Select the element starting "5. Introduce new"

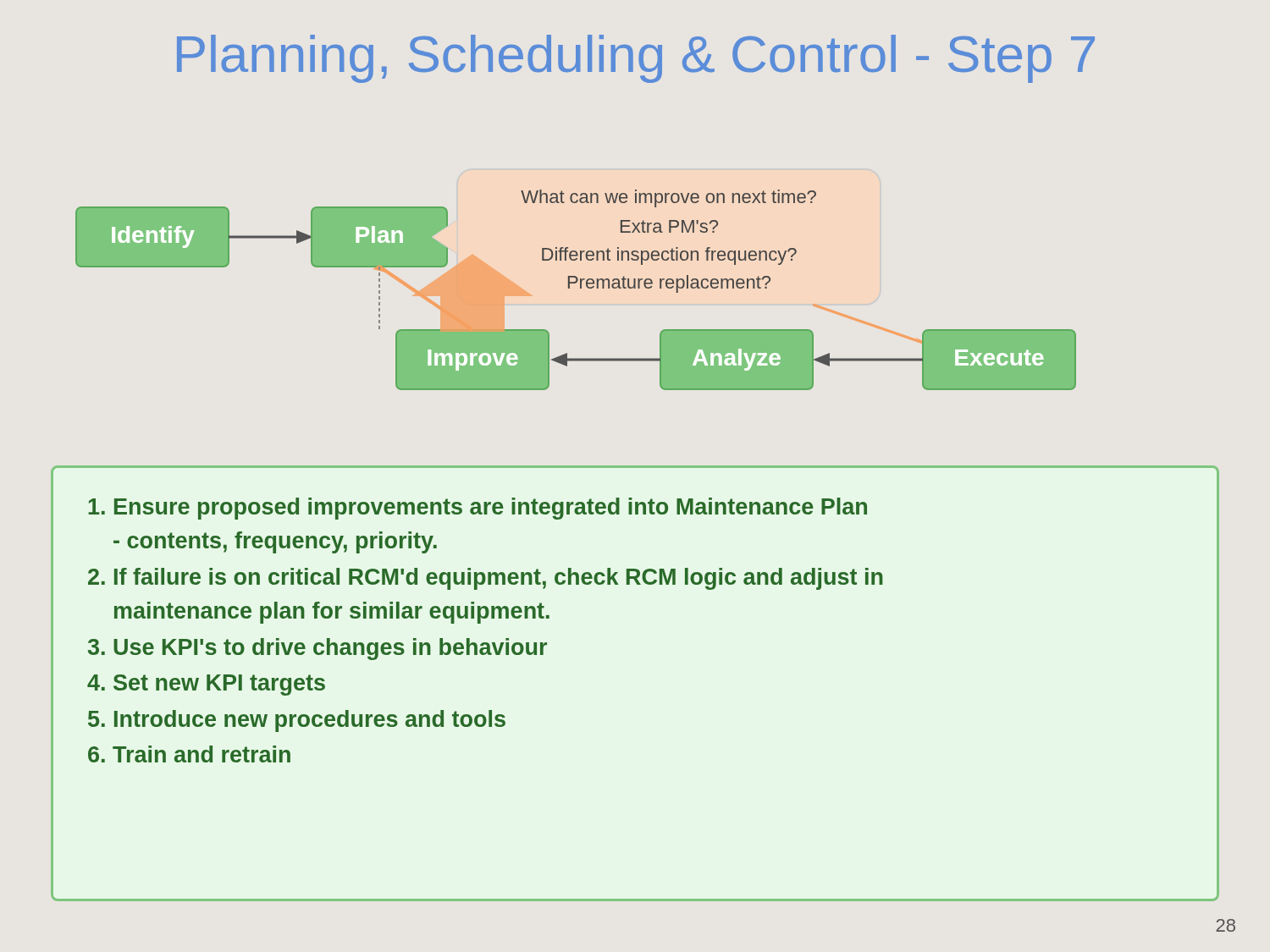coord(297,719)
